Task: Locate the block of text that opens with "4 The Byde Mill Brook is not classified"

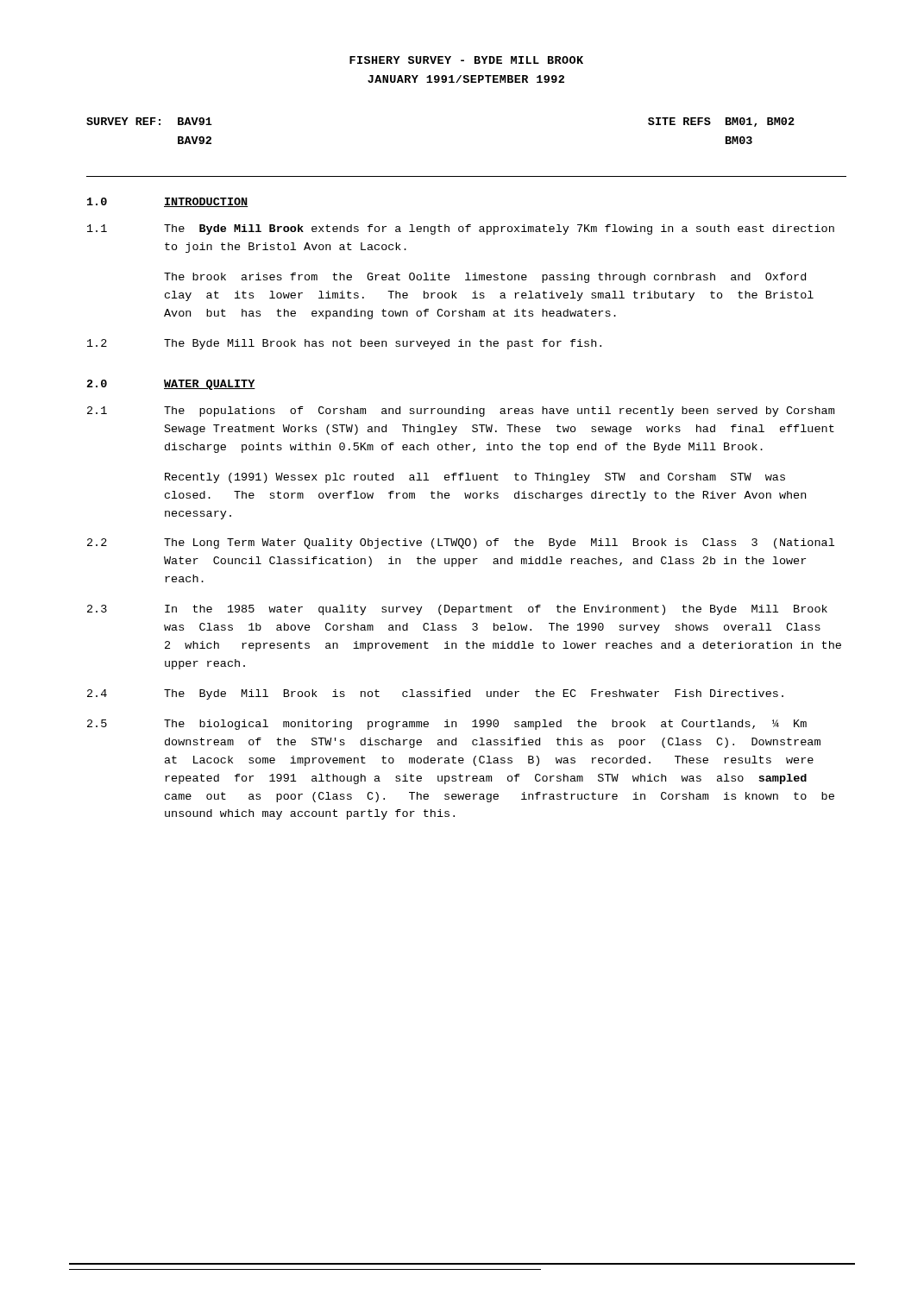Action: 436,695
